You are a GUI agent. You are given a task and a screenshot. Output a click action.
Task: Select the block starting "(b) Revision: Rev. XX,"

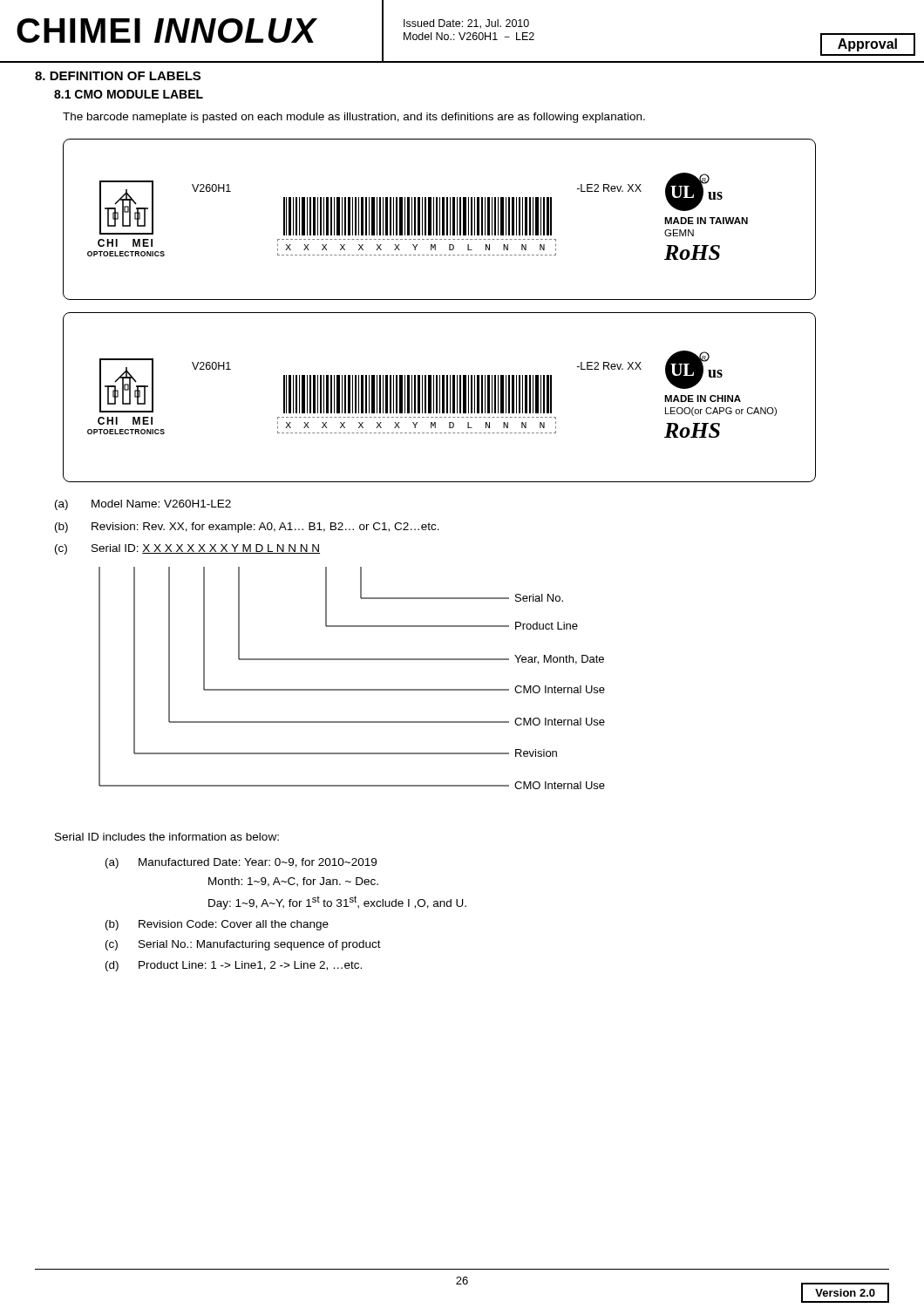coord(247,526)
